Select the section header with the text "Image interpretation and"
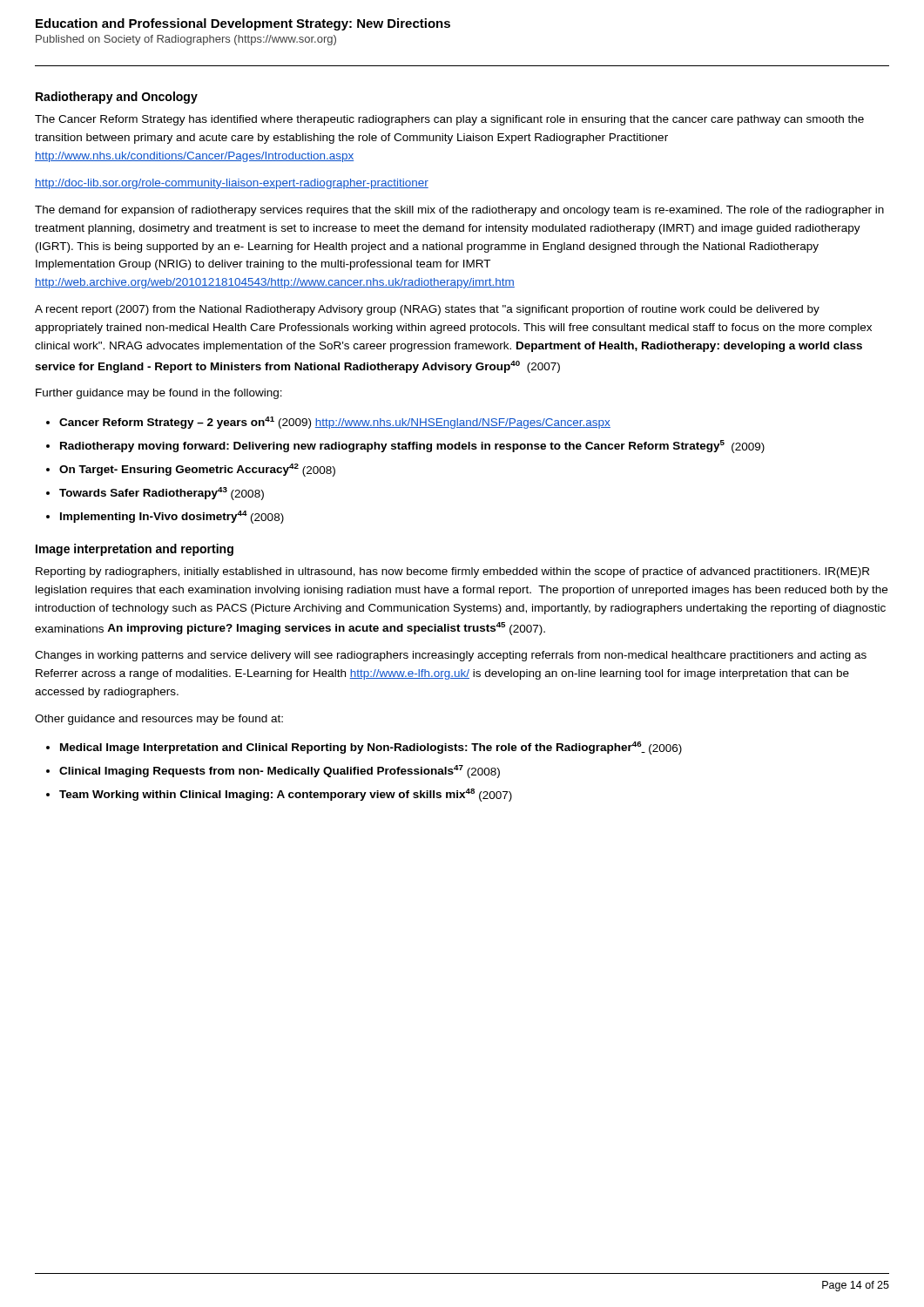 (134, 549)
